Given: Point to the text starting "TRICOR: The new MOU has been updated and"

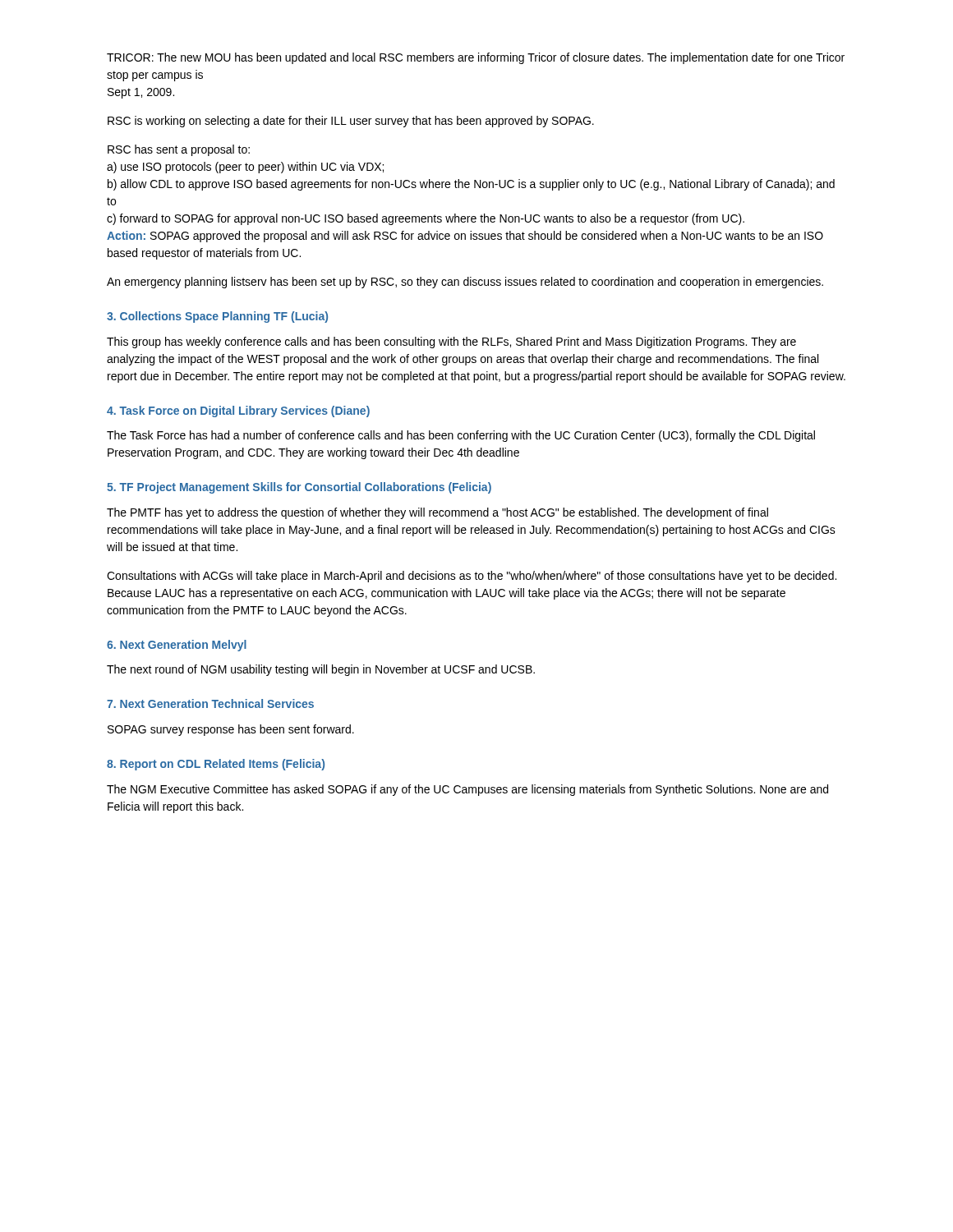Looking at the screenshot, I should tap(476, 58).
